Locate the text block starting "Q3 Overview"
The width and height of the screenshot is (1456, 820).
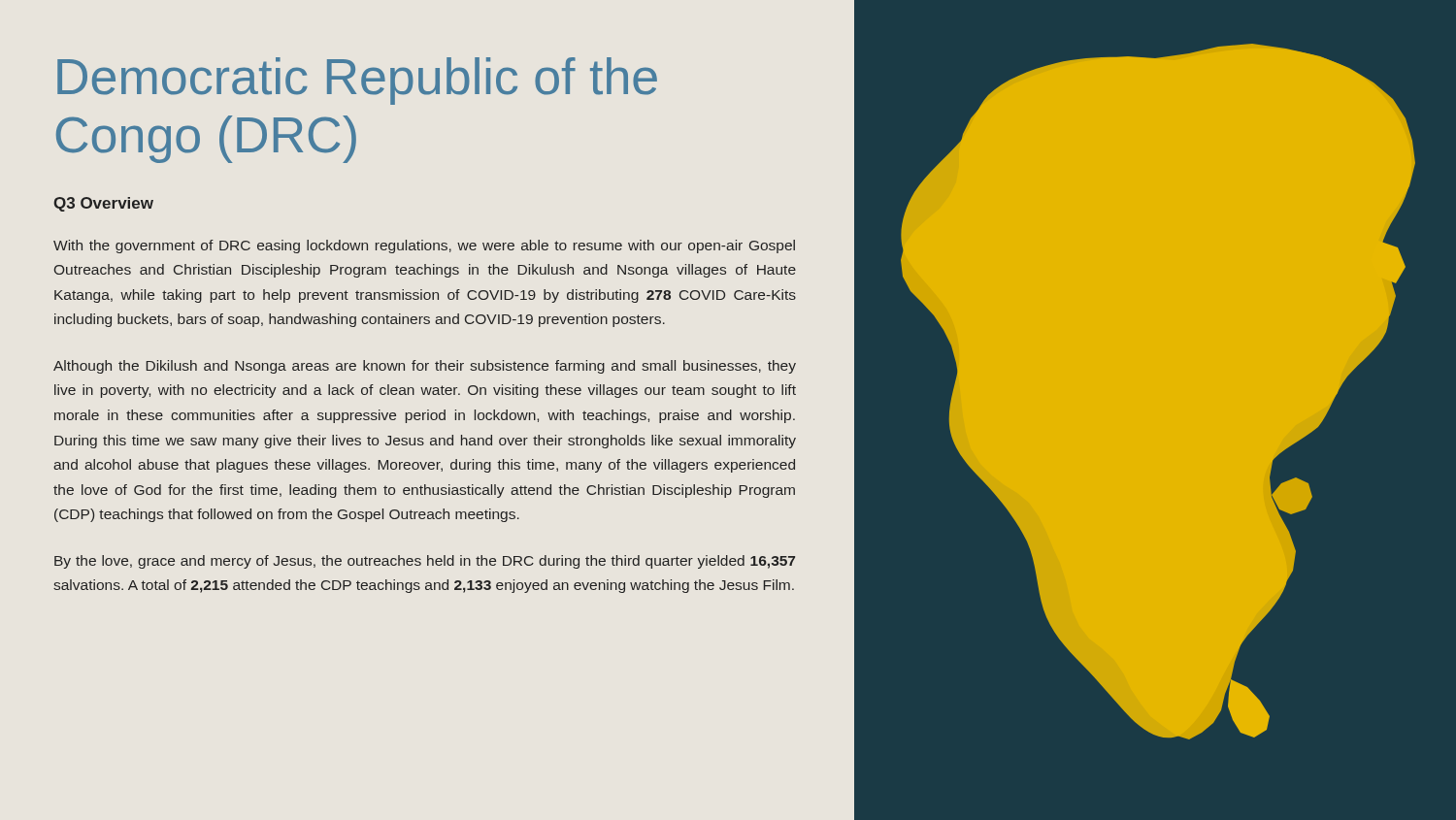coord(103,203)
